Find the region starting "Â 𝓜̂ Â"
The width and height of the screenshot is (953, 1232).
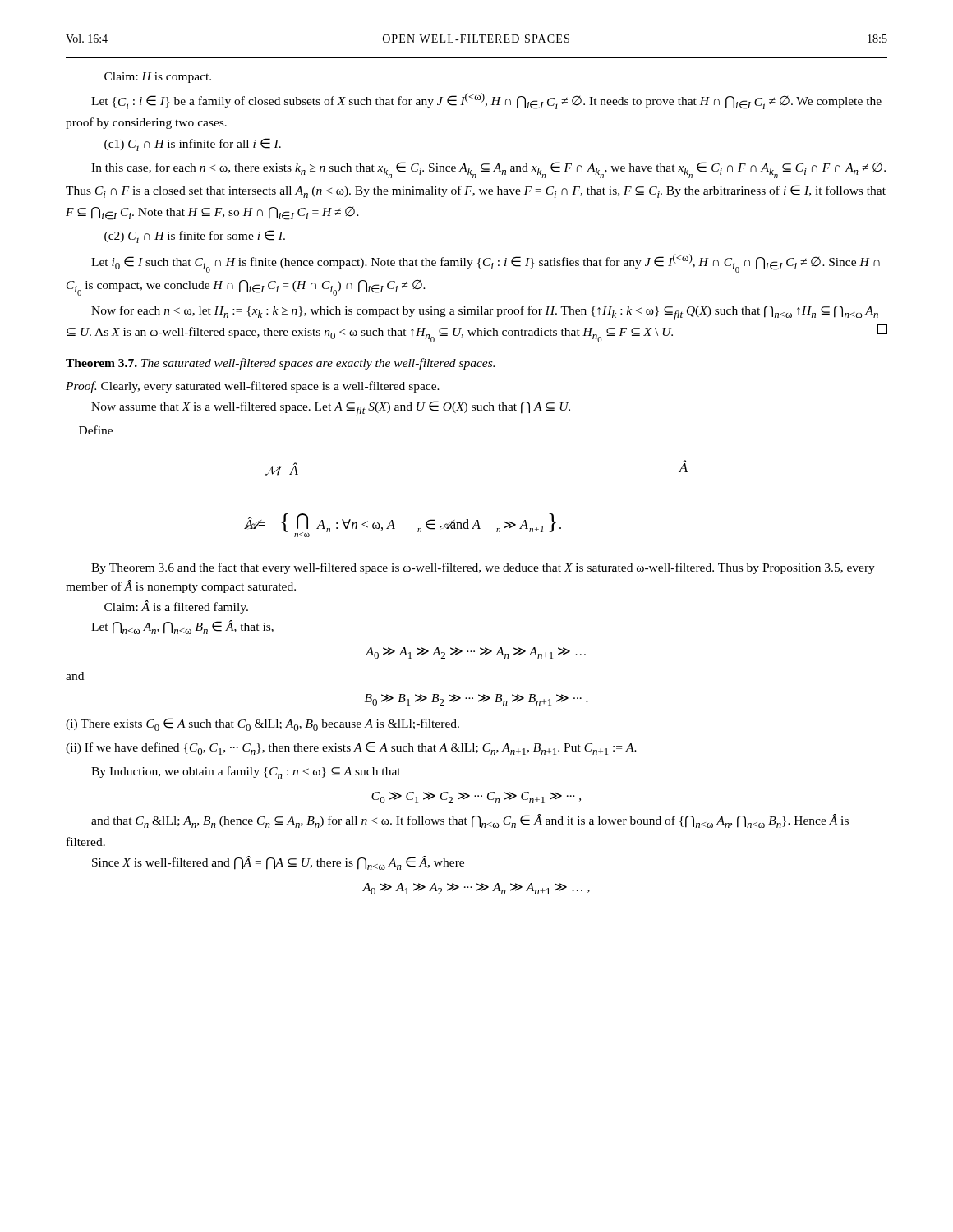pyautogui.click(x=272, y=468)
